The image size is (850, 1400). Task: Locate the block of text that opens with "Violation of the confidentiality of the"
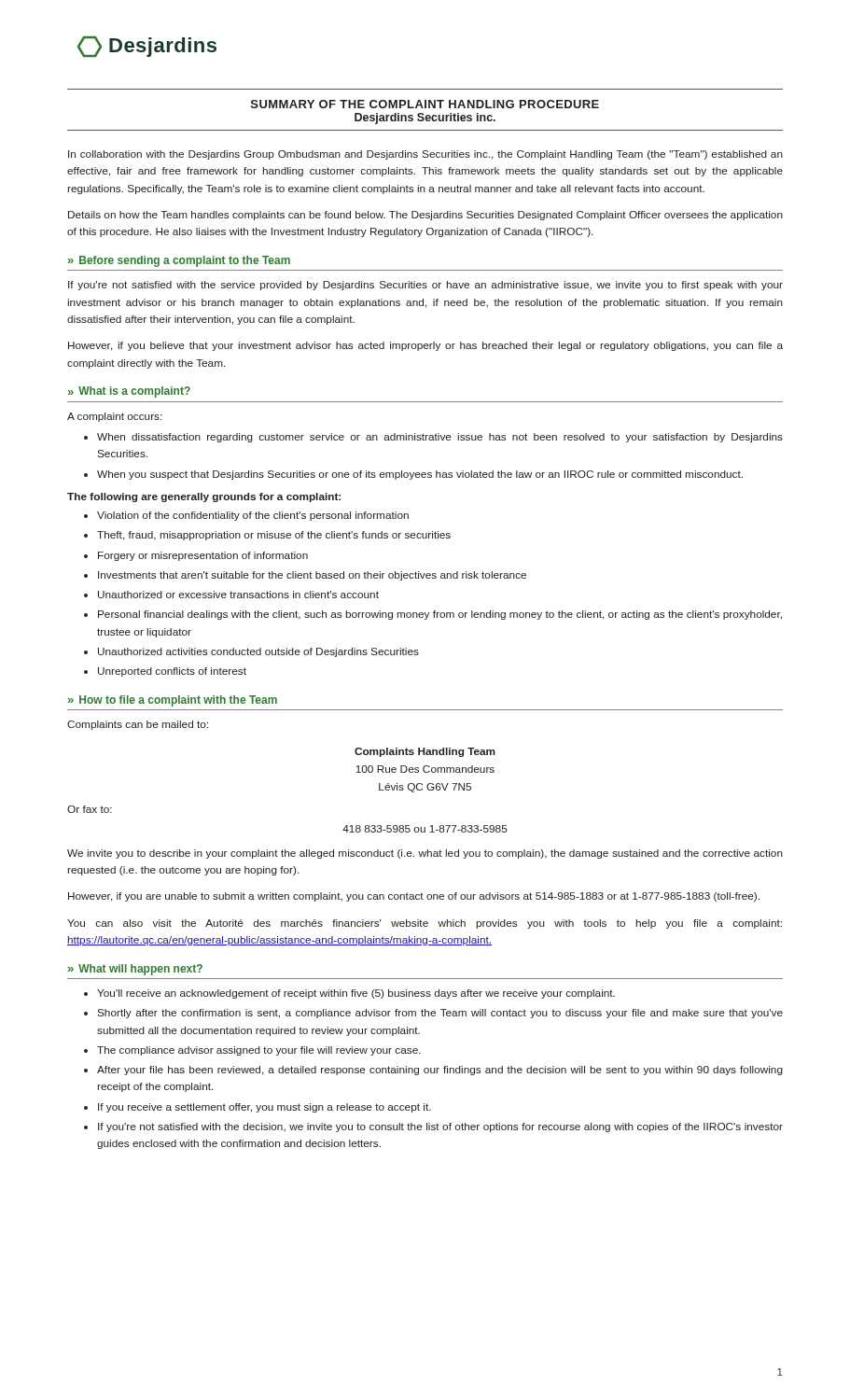tap(253, 515)
